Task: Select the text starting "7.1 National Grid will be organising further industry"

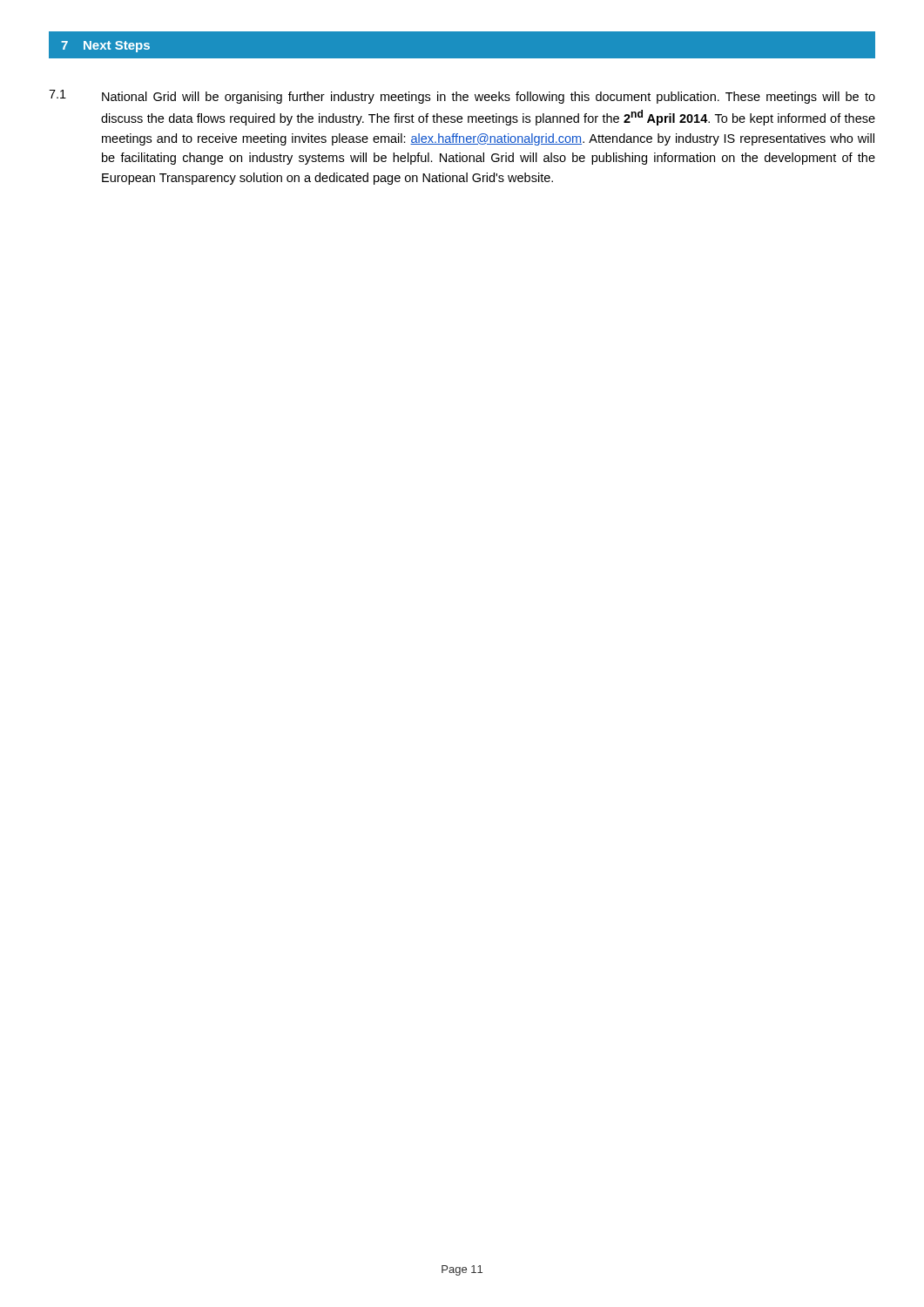Action: 462,137
